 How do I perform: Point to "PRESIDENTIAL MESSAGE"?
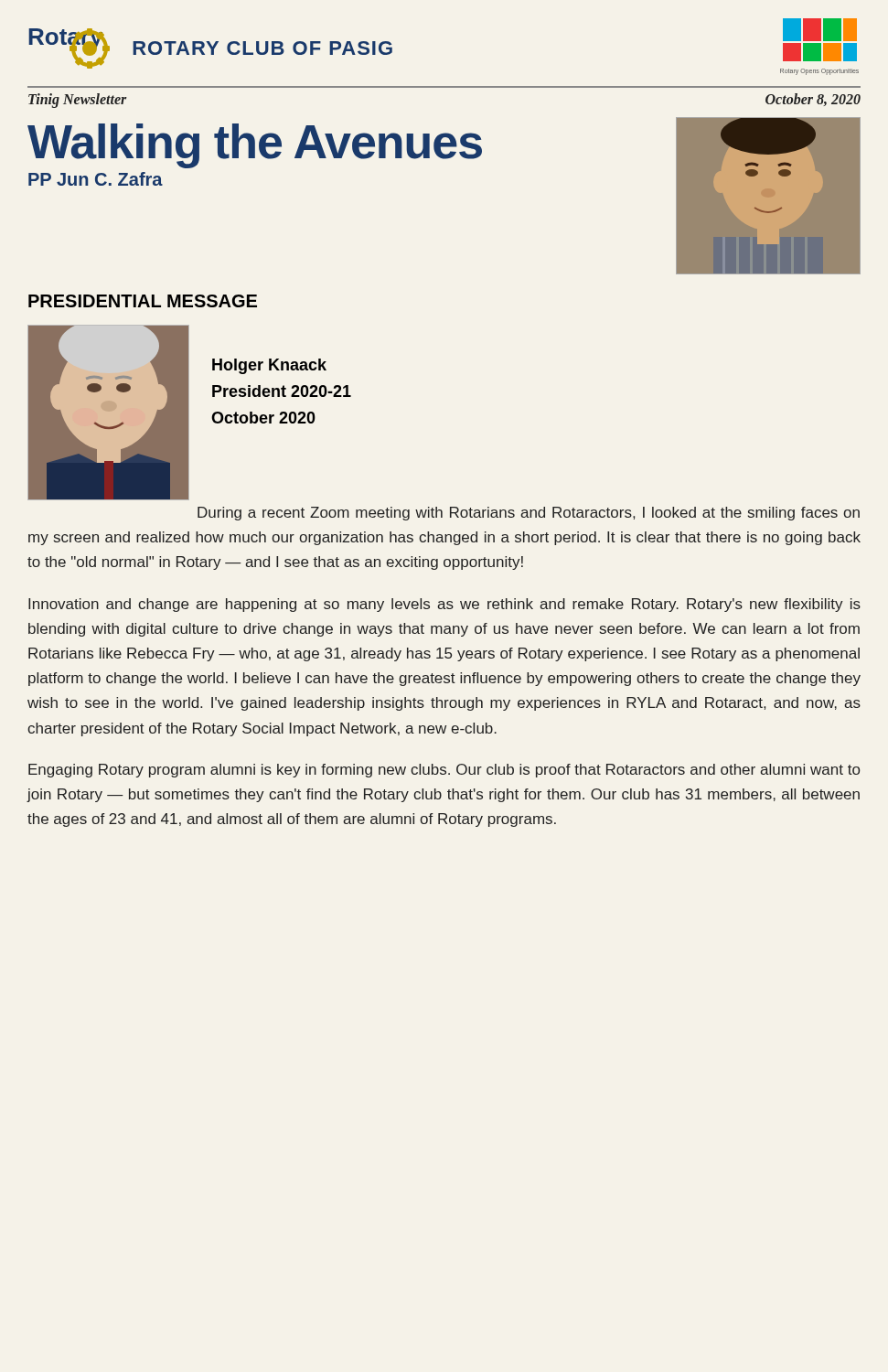(x=143, y=301)
